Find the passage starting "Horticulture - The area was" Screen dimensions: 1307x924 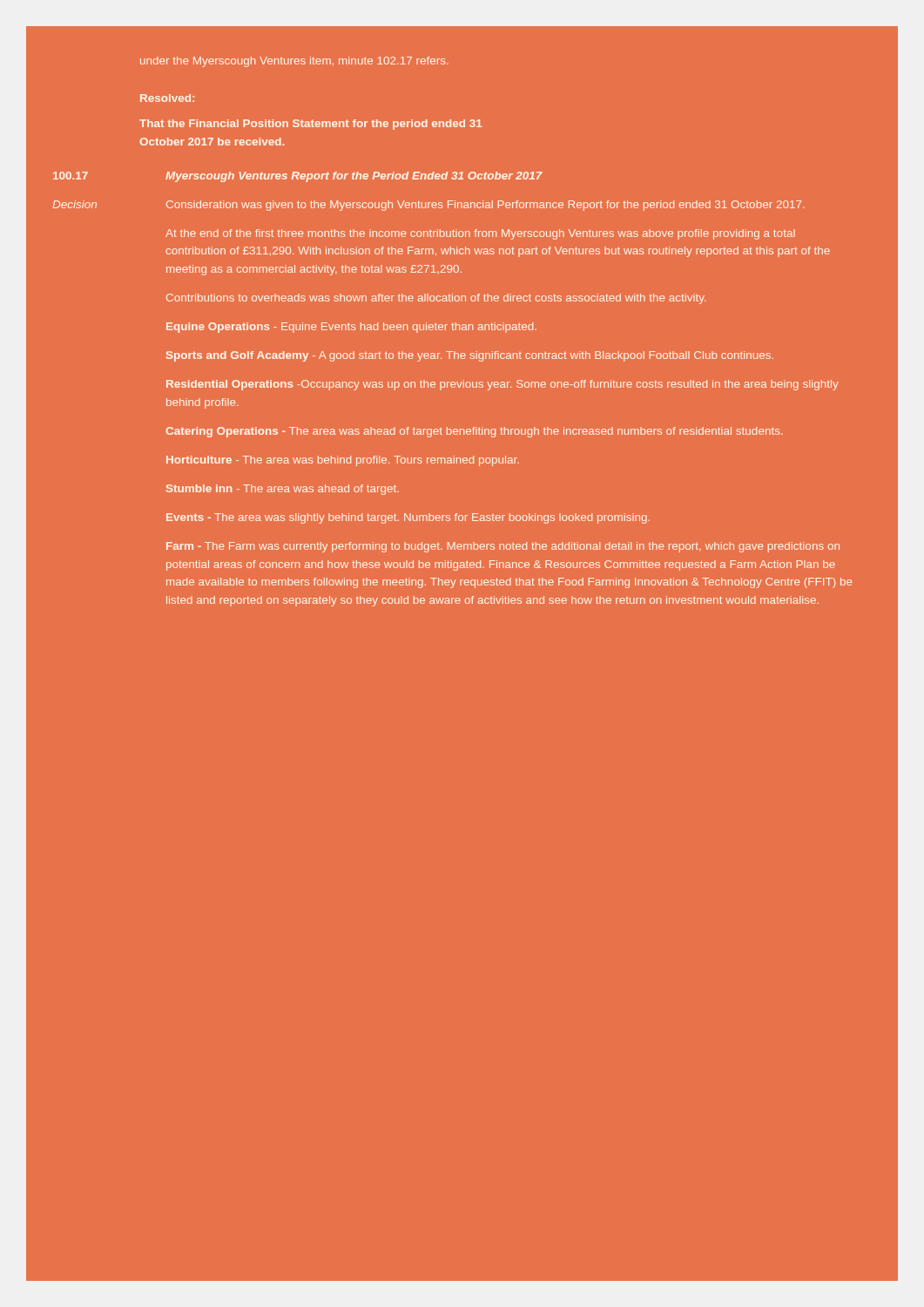pos(510,460)
